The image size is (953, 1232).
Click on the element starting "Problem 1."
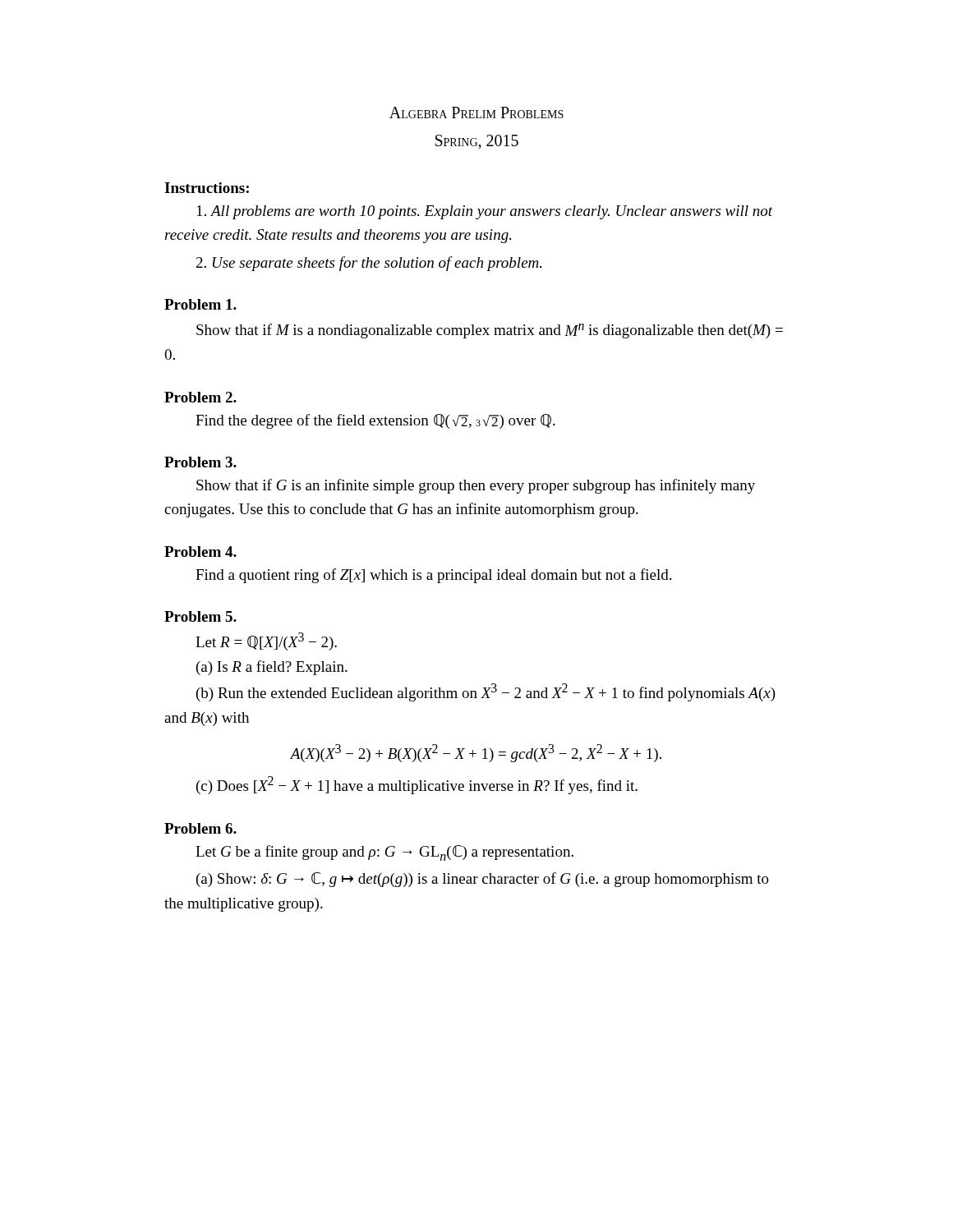[x=201, y=305]
